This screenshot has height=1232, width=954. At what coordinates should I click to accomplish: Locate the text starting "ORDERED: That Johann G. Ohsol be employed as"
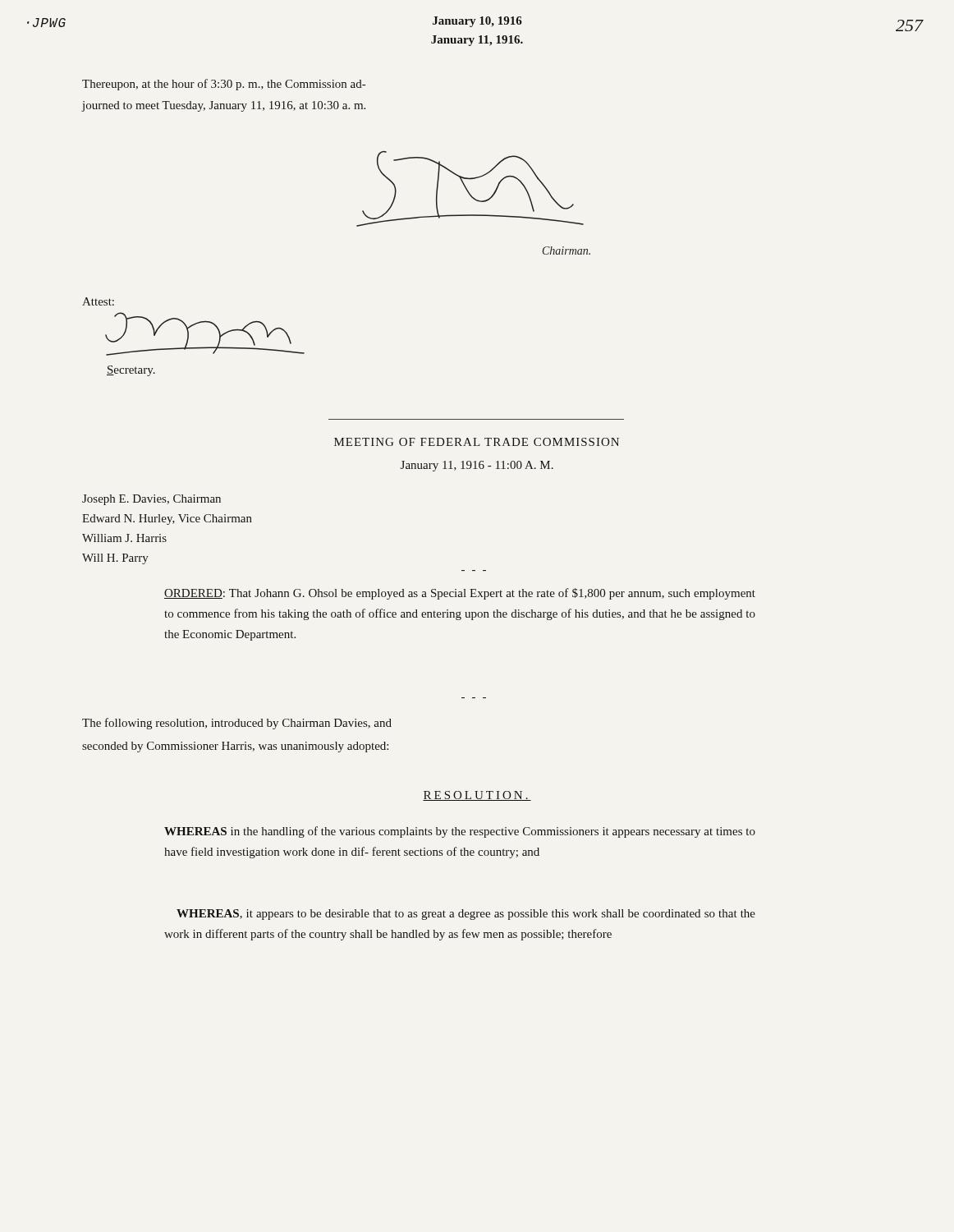(460, 613)
